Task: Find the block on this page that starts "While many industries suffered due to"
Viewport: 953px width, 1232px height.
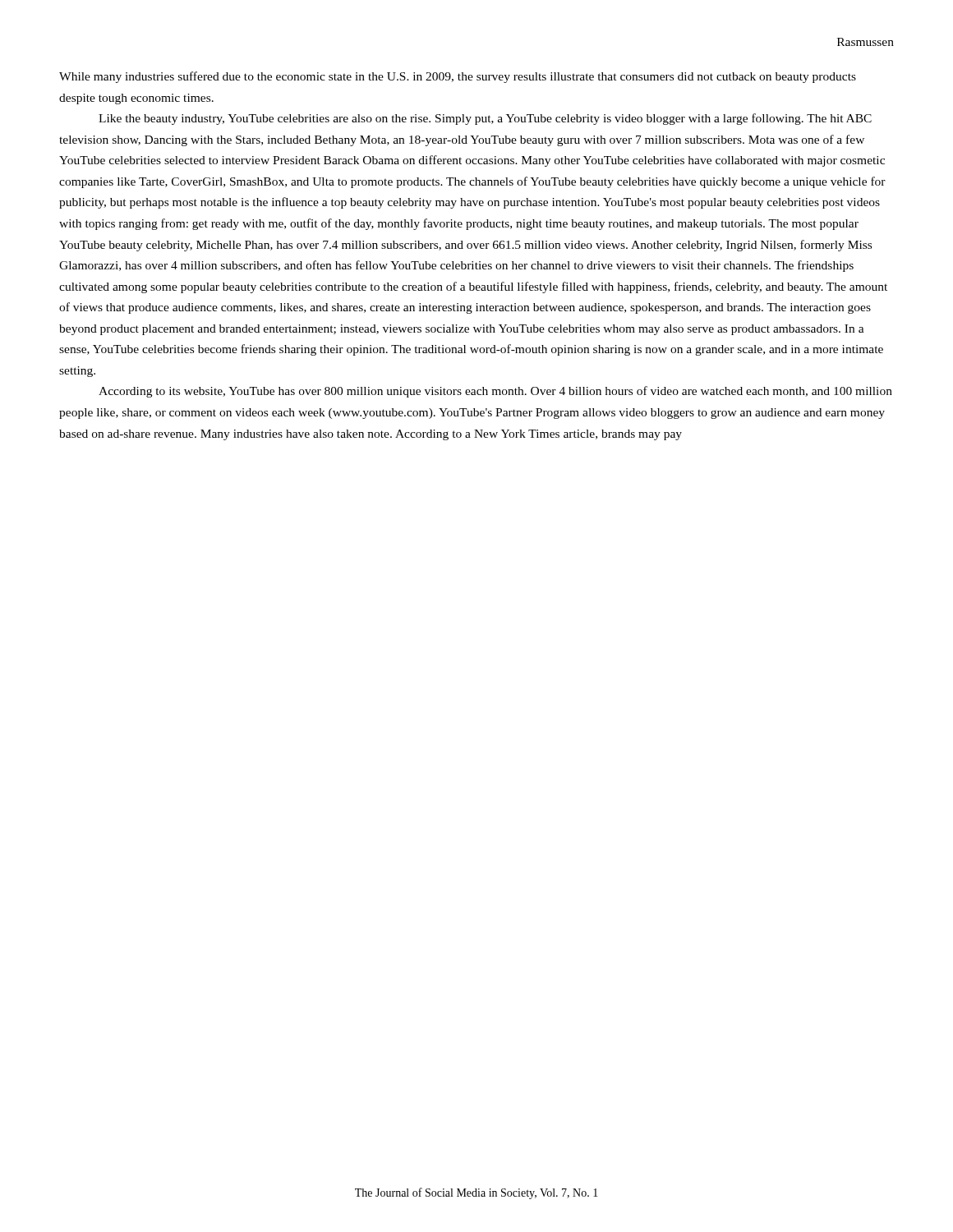Action: pyautogui.click(x=476, y=87)
